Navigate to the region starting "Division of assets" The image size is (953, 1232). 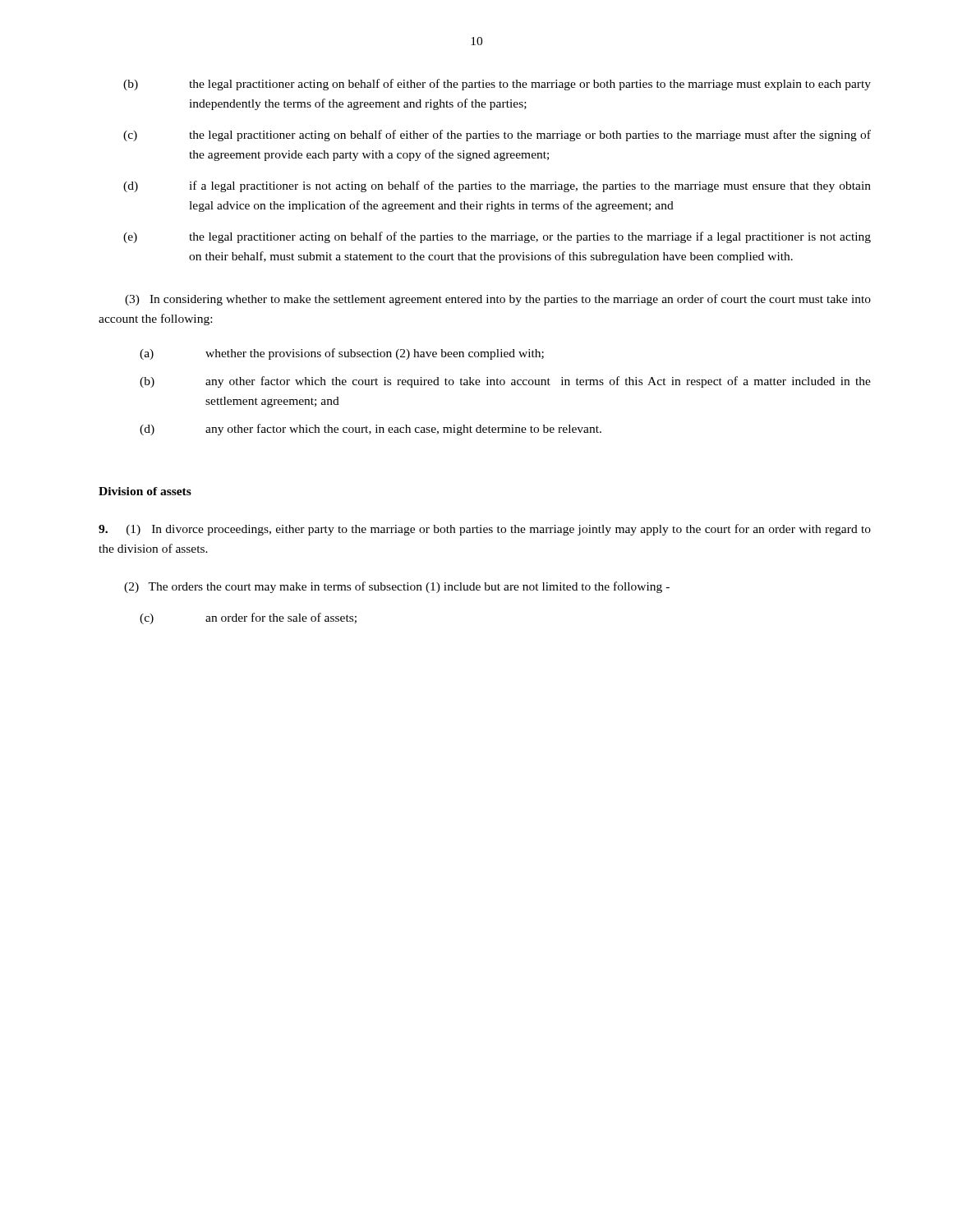145,491
